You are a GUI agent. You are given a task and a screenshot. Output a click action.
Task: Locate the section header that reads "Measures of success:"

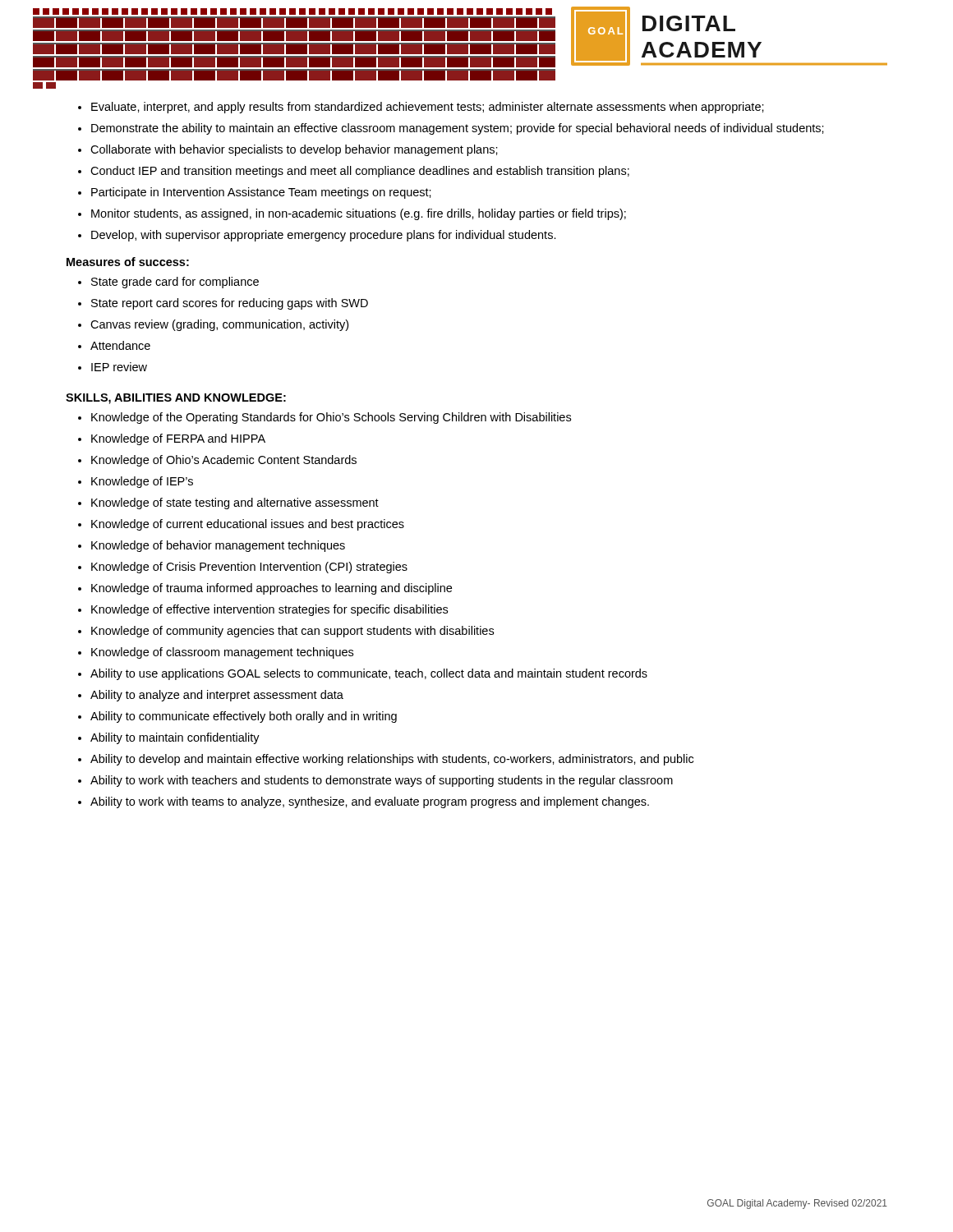128,262
